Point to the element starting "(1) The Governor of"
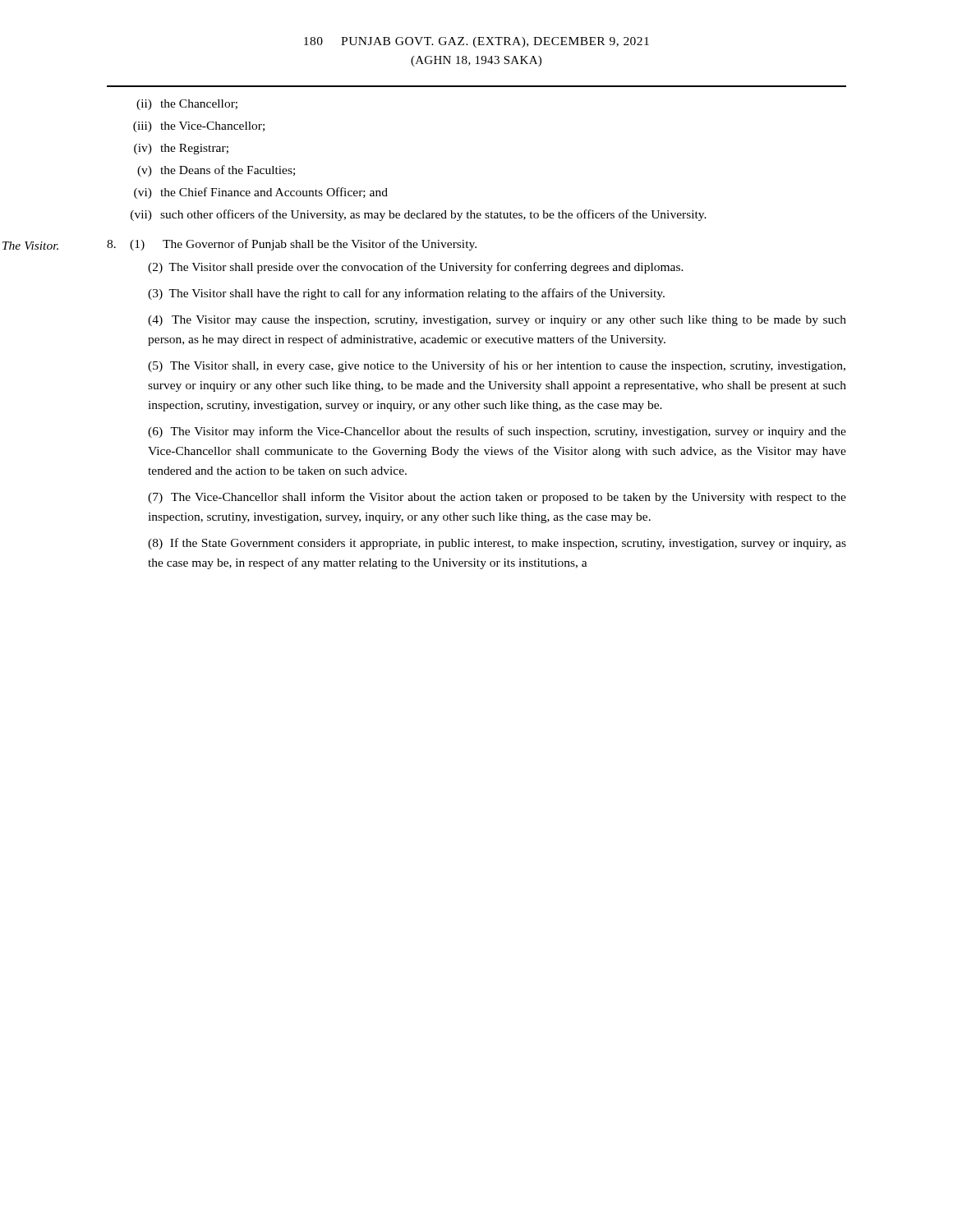The height and width of the screenshot is (1232, 953). (x=292, y=244)
